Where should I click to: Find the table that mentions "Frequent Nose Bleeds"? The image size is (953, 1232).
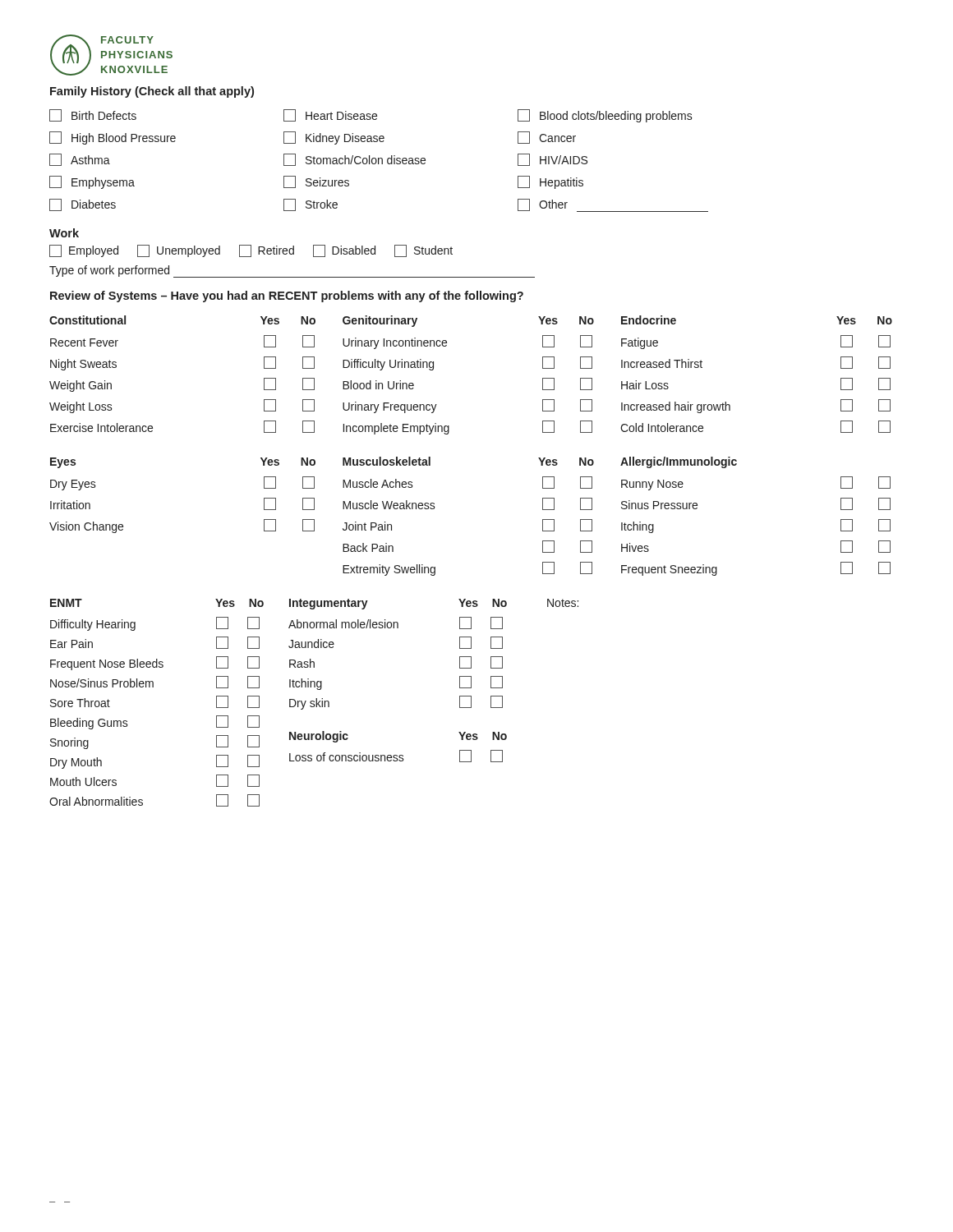pyautogui.click(x=169, y=703)
